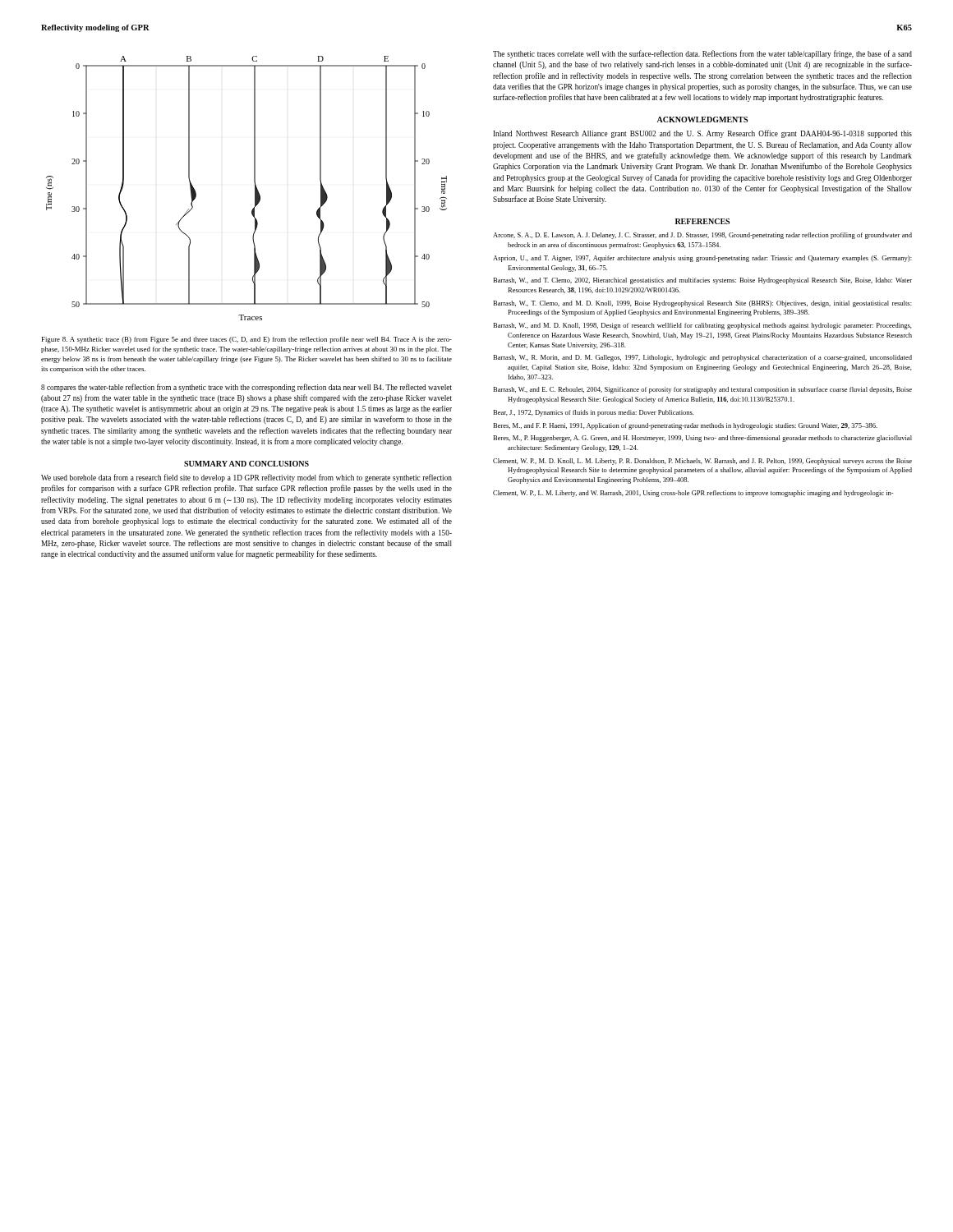Find the text block starting "8 compares the water-table reflection from a"
This screenshot has width=953, height=1232.
click(246, 415)
